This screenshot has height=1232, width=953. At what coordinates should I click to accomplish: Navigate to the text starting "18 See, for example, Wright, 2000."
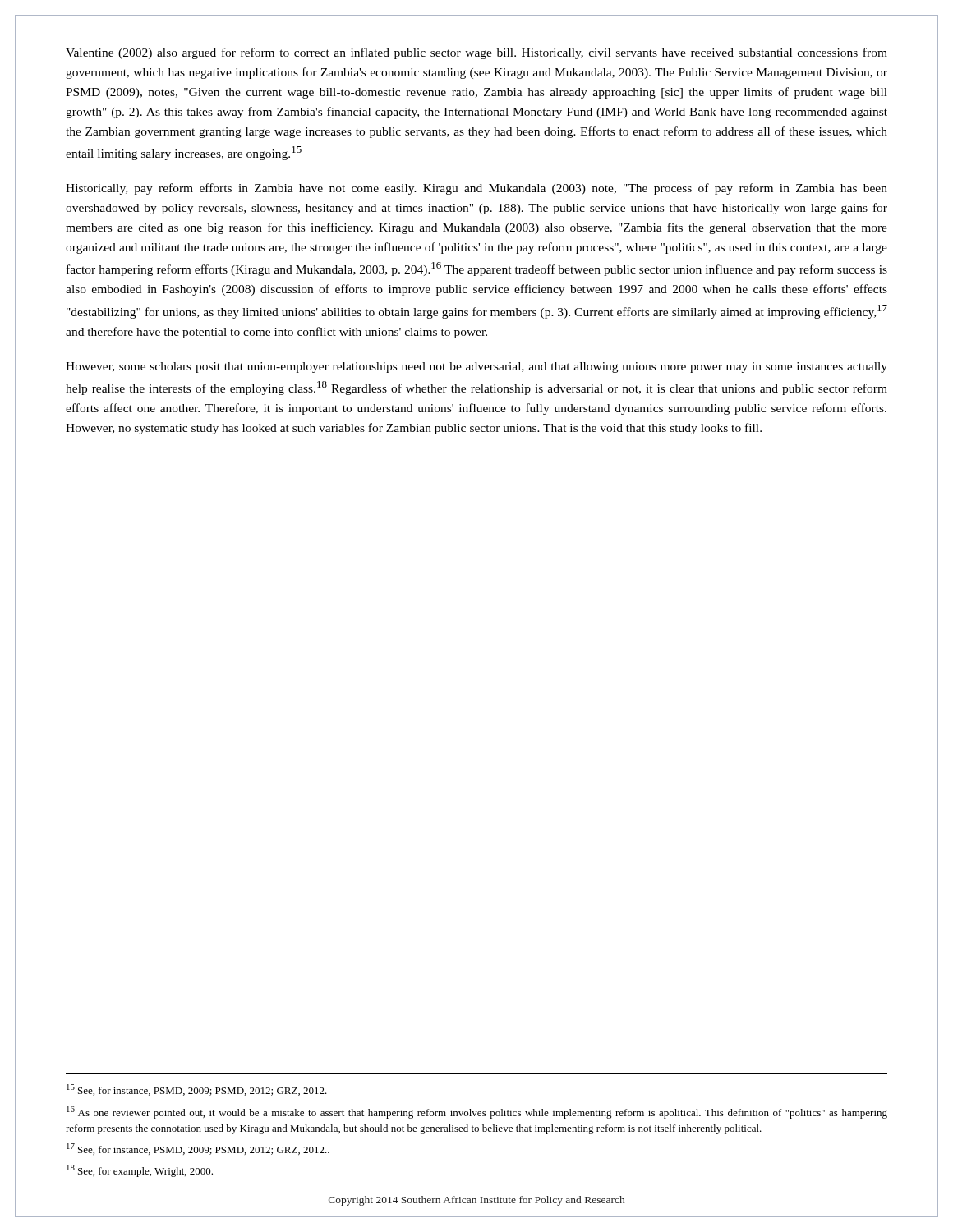(x=140, y=1170)
